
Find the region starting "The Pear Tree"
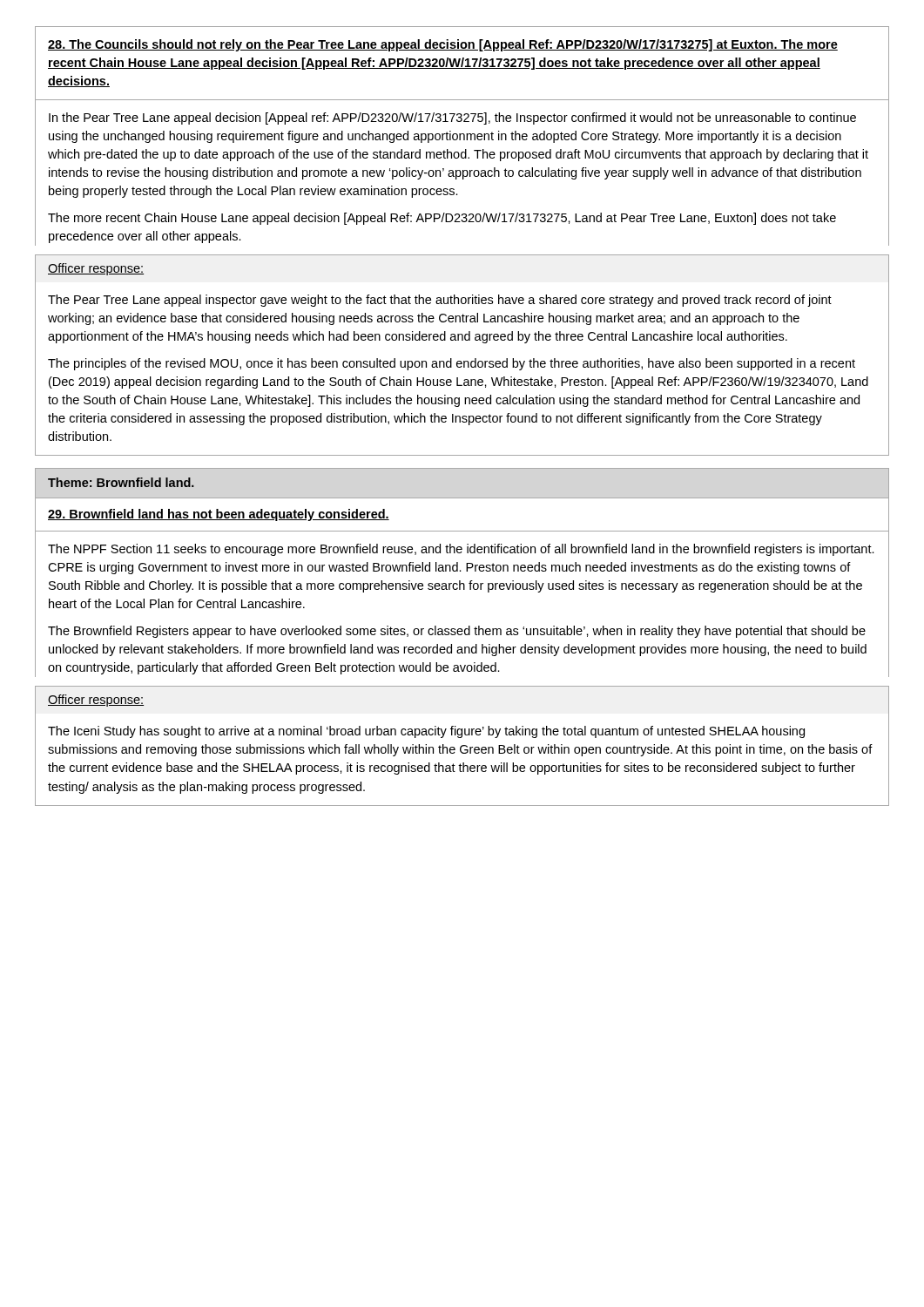(x=462, y=319)
